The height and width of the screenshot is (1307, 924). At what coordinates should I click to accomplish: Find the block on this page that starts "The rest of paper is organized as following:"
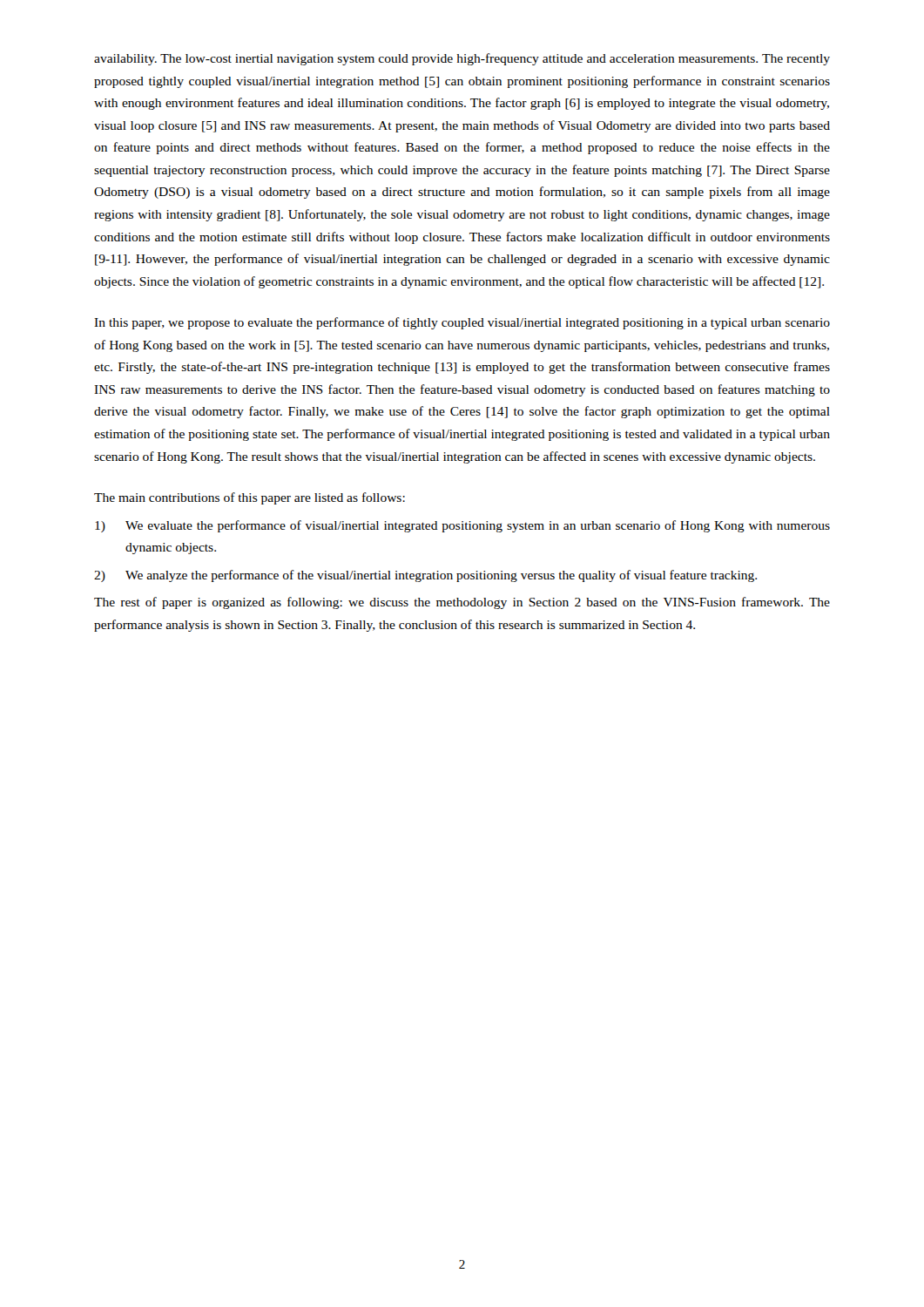(x=462, y=613)
